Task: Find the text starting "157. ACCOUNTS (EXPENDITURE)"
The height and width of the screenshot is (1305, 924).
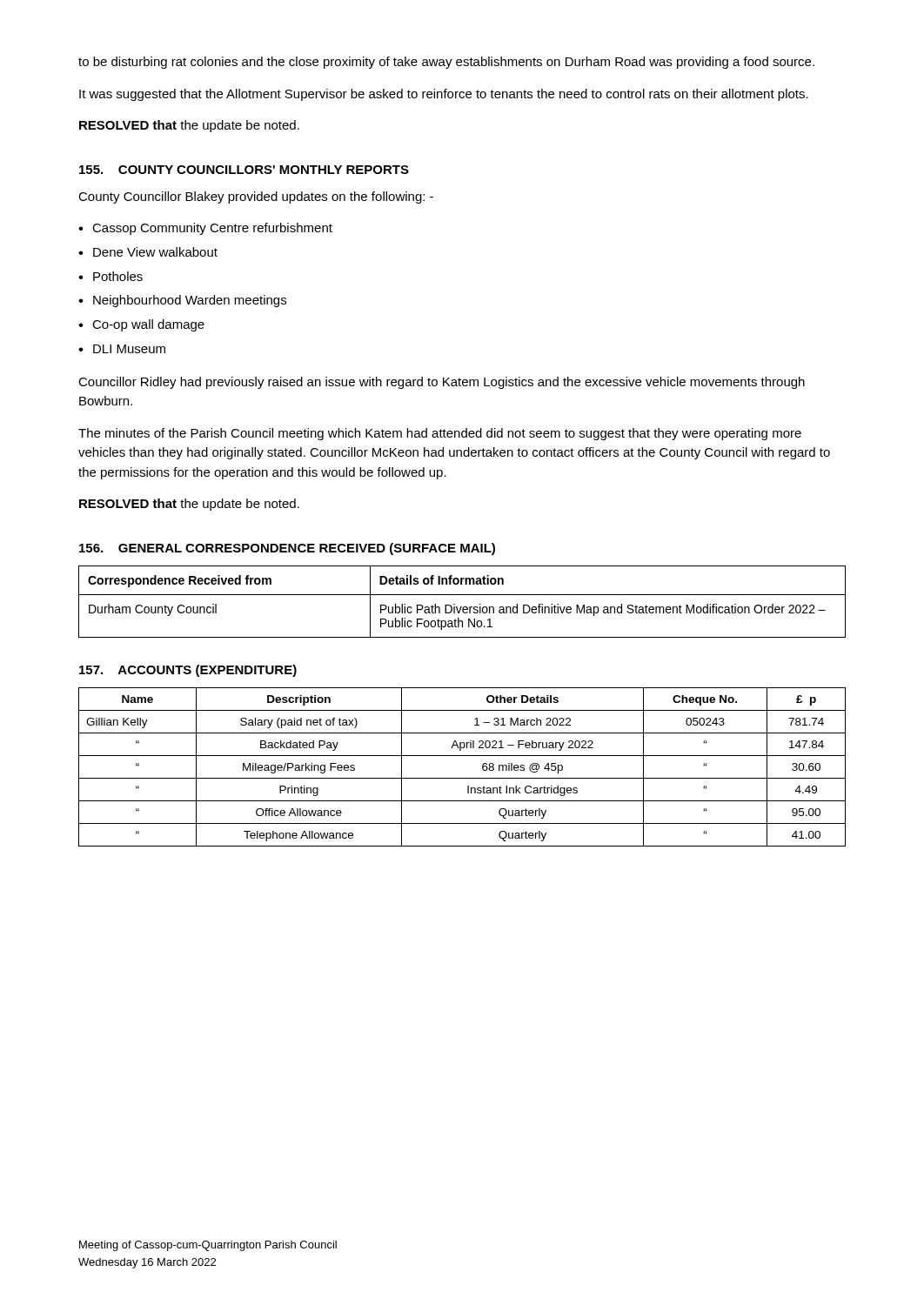Action: (188, 669)
